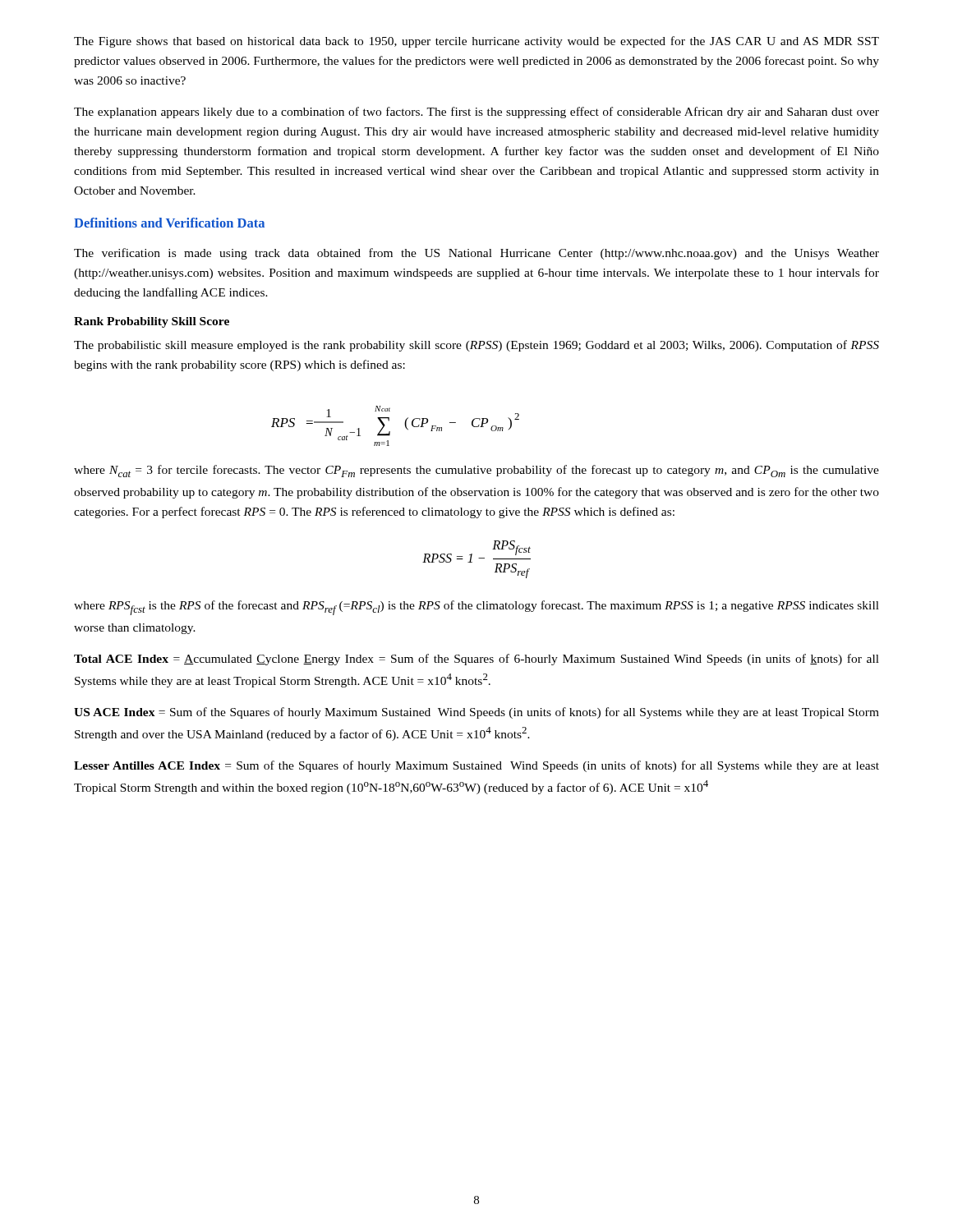Find the text block that reads "Total ACE Index = Accumulated Cyclone"
953x1232 pixels.
click(476, 670)
